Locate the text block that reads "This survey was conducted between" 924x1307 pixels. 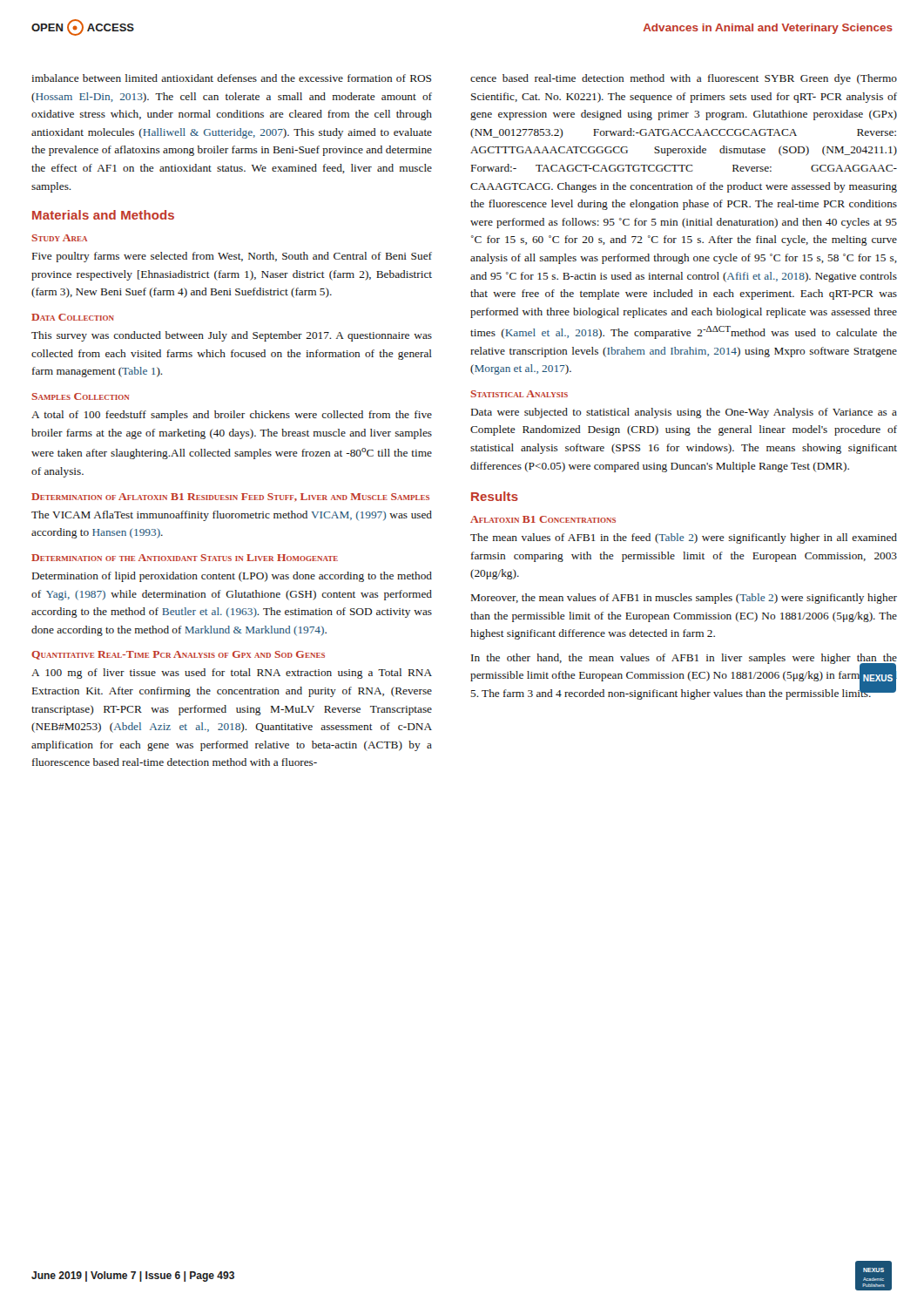232,353
